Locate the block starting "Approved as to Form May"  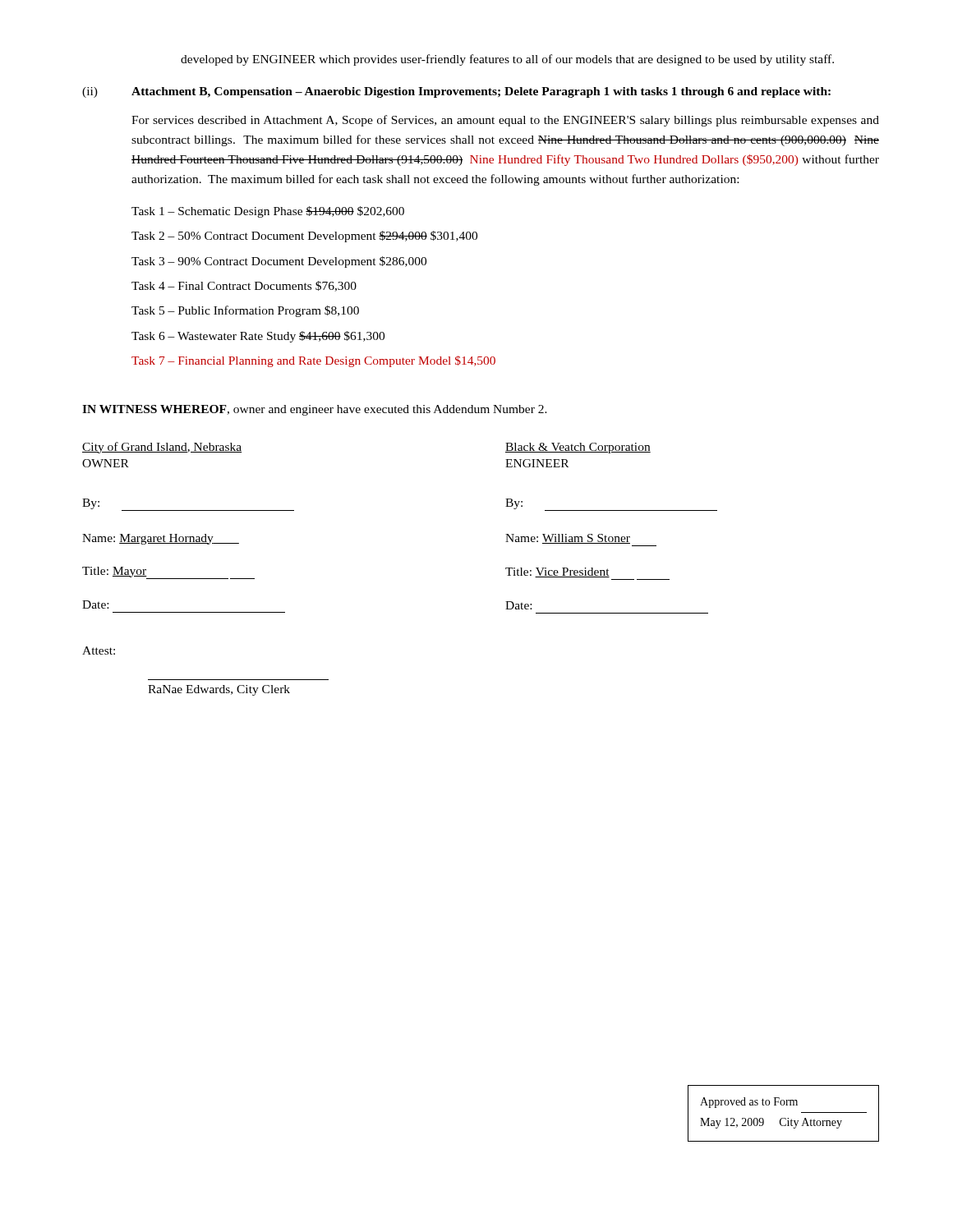(783, 1113)
